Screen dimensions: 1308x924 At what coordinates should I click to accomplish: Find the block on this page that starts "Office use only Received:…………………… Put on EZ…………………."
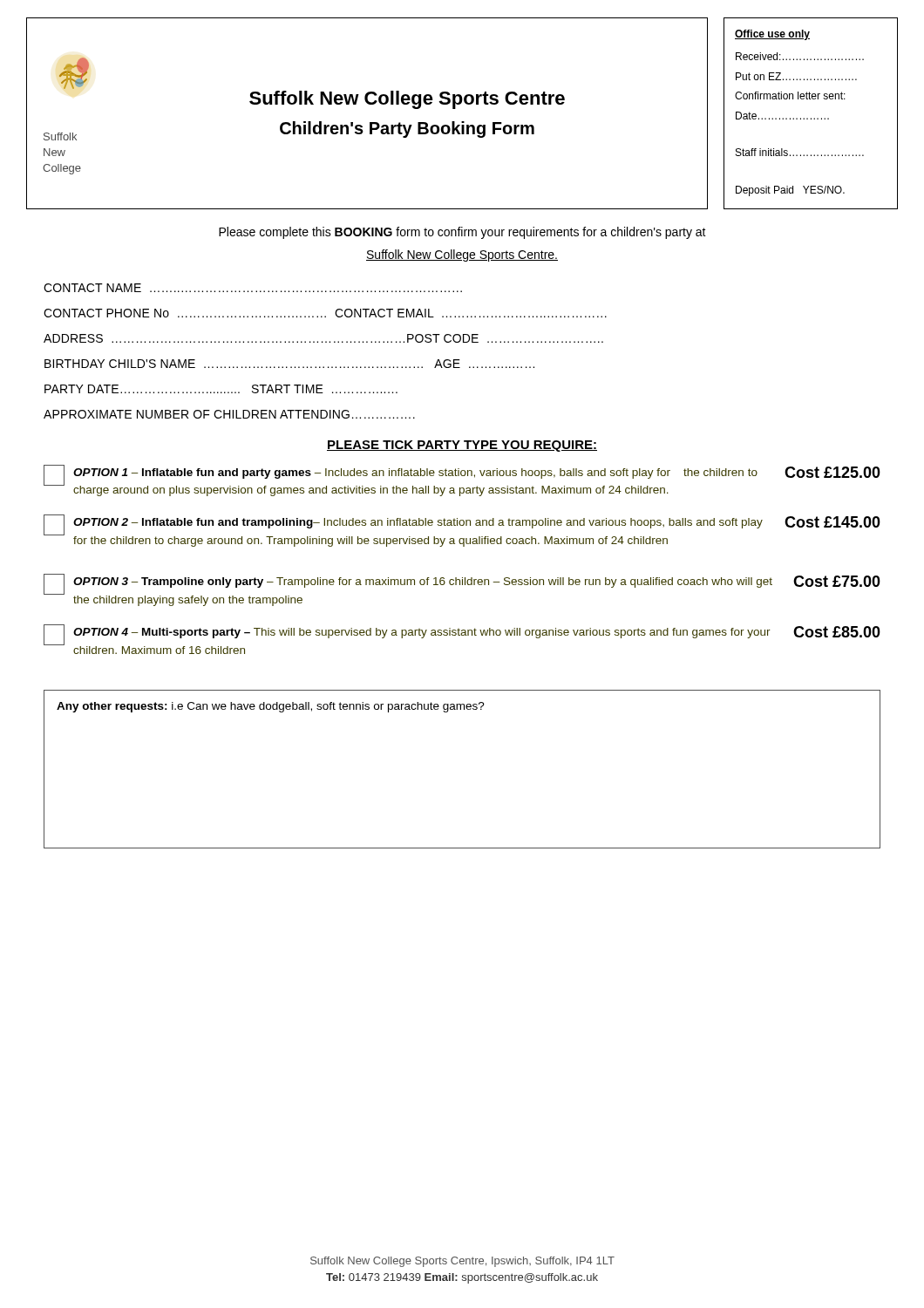(811, 112)
